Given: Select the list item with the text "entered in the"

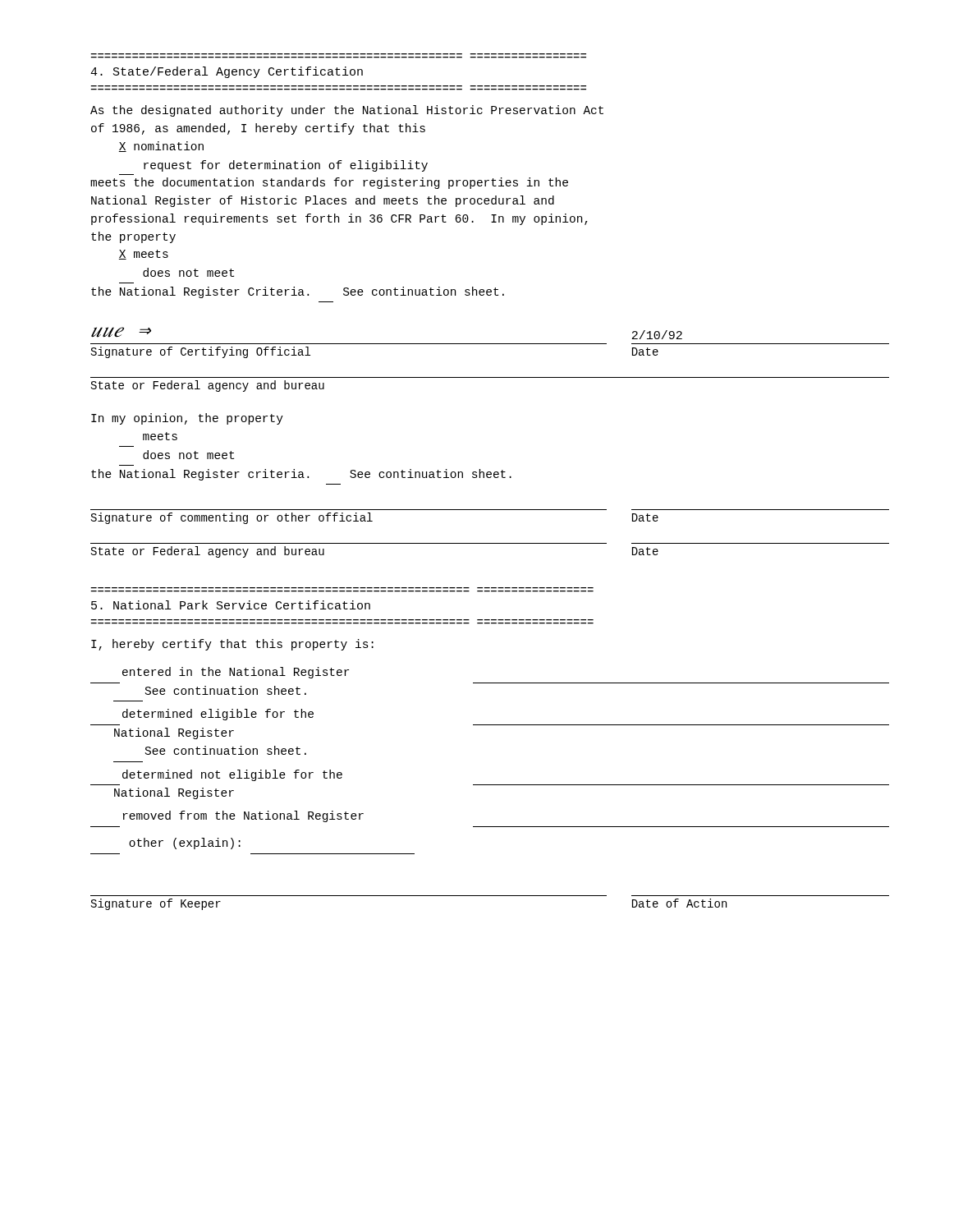Looking at the screenshot, I should [x=490, y=683].
